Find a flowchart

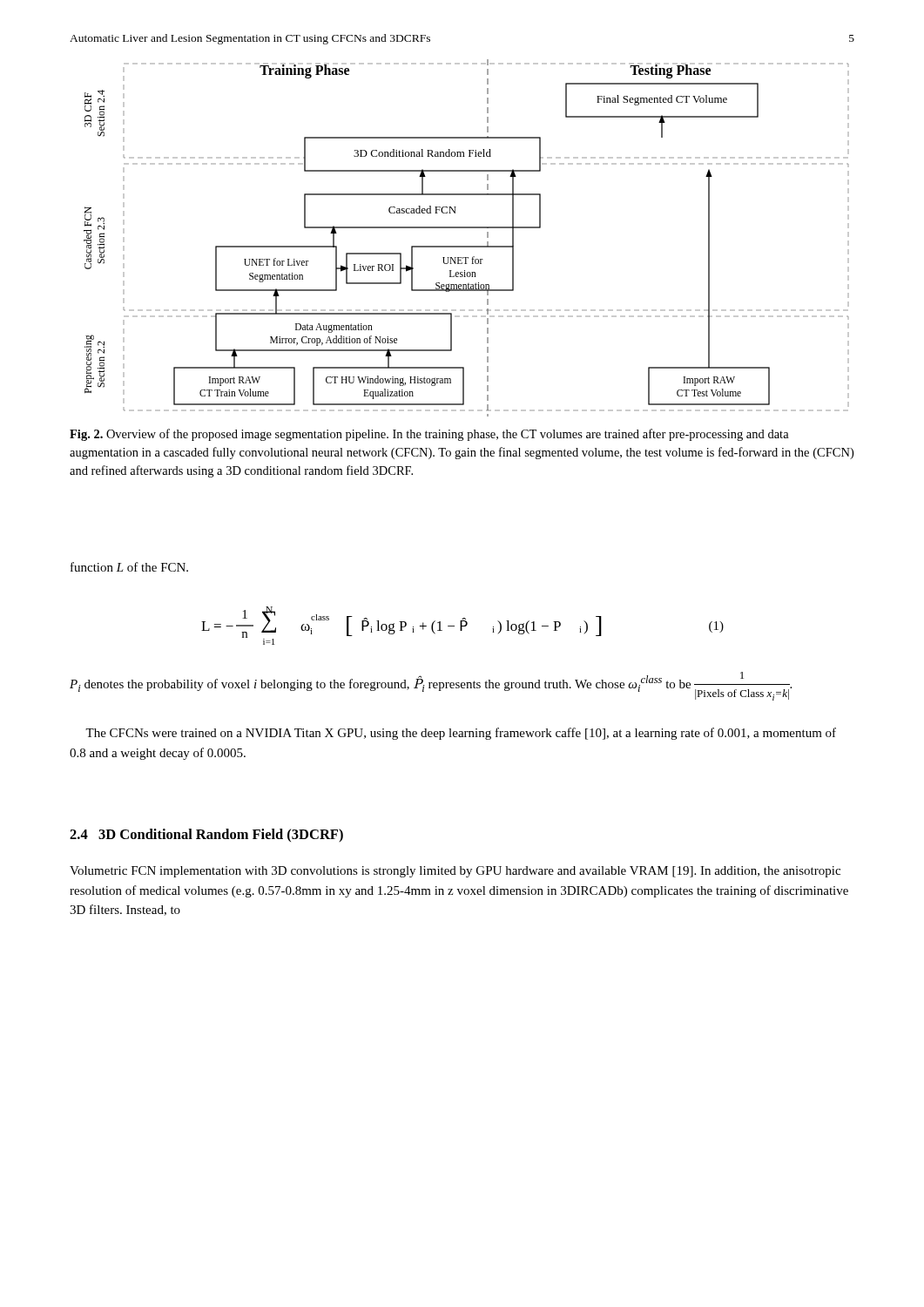(x=462, y=238)
